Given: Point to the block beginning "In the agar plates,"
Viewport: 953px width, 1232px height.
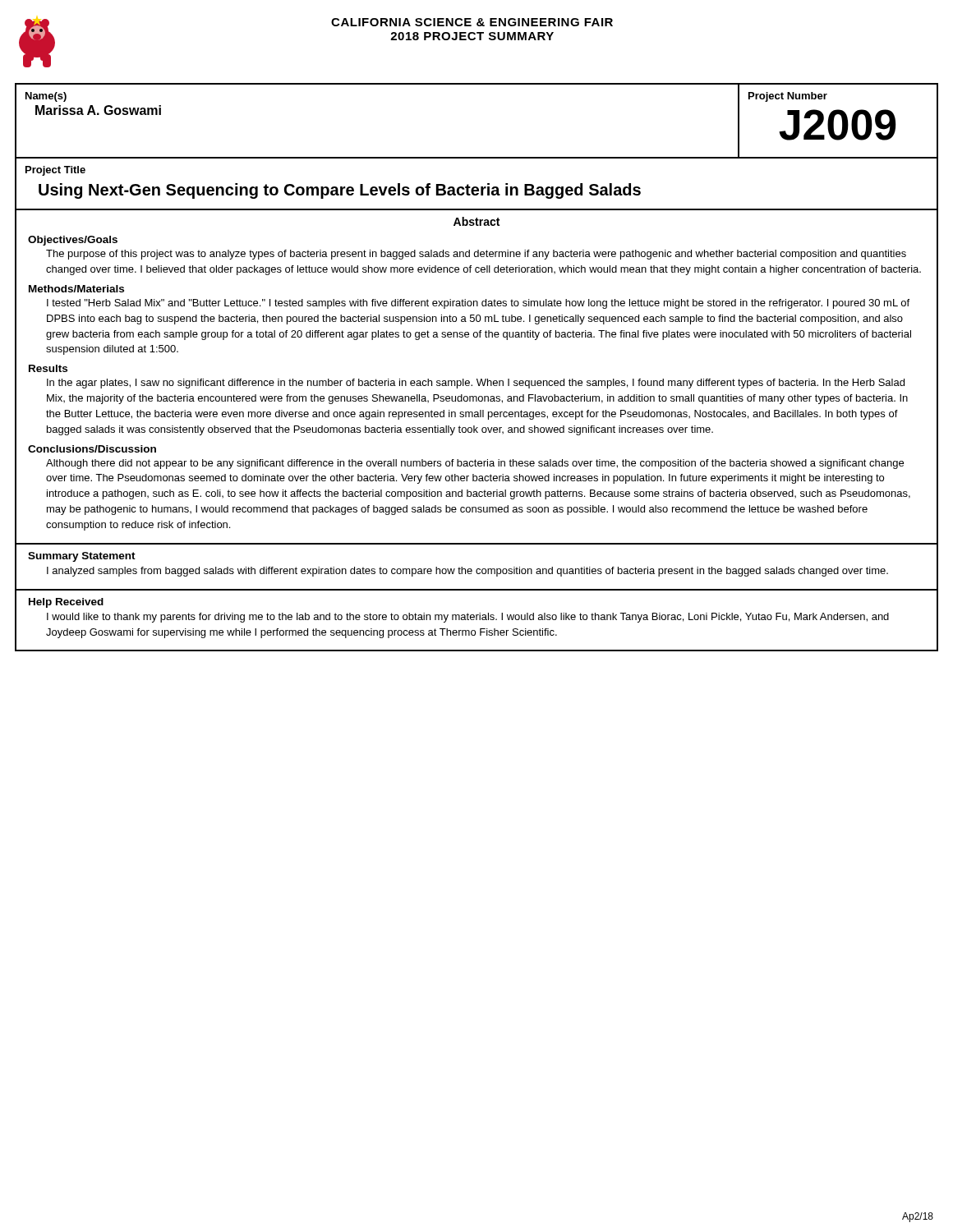Looking at the screenshot, I should tap(477, 406).
